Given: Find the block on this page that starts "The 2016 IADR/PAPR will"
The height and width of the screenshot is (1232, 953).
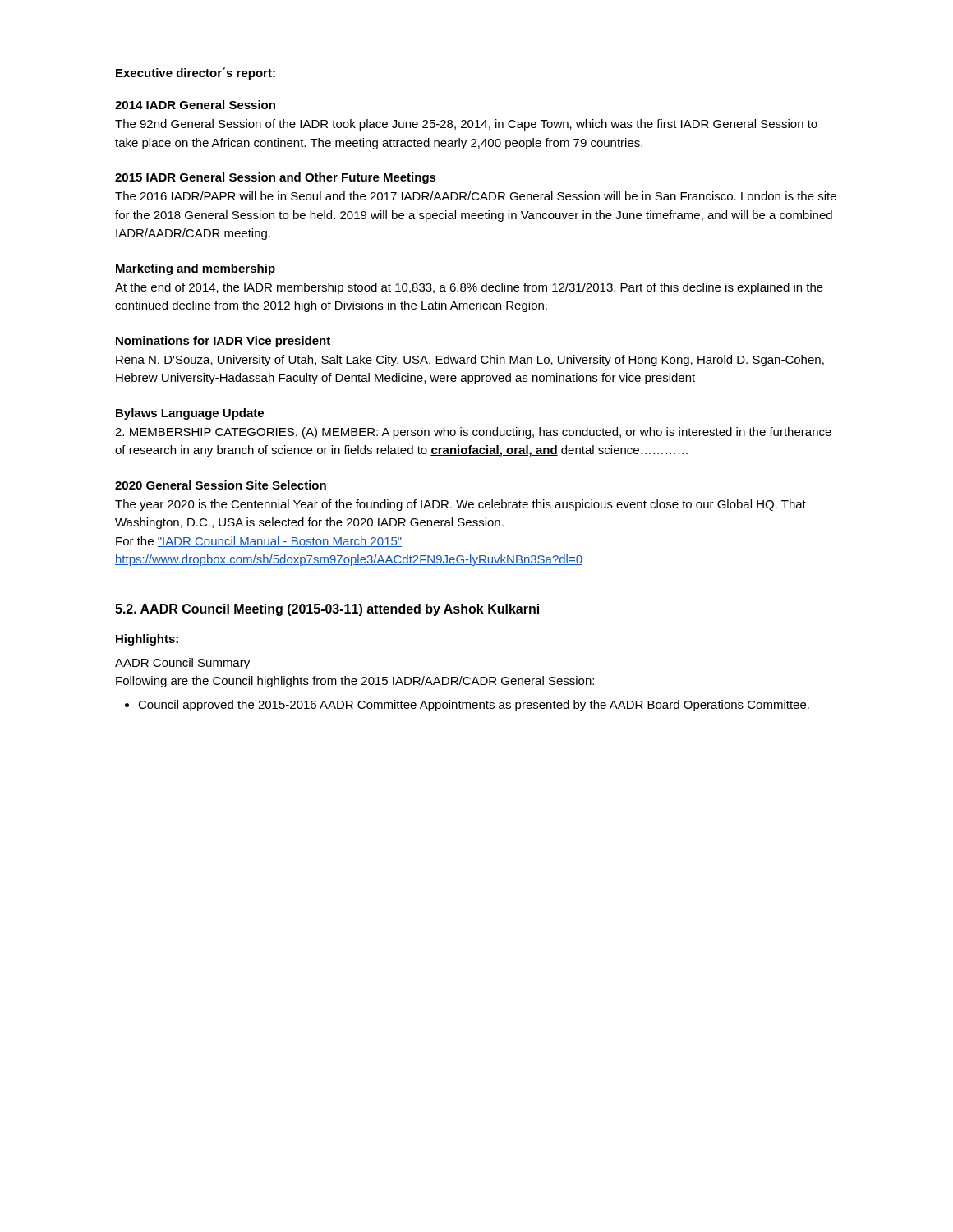Looking at the screenshot, I should (x=476, y=214).
